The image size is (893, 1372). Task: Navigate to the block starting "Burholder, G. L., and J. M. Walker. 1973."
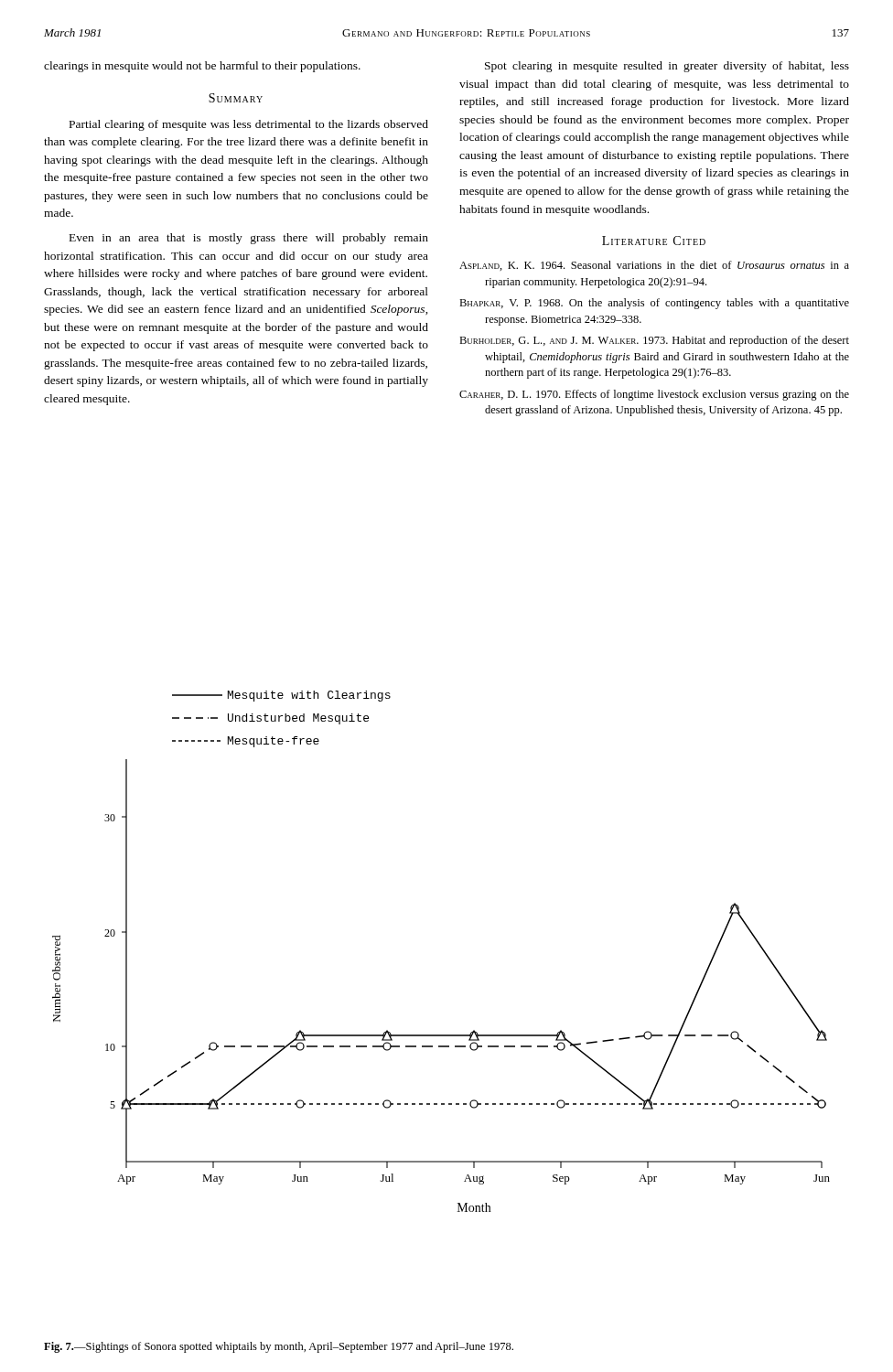[654, 356]
